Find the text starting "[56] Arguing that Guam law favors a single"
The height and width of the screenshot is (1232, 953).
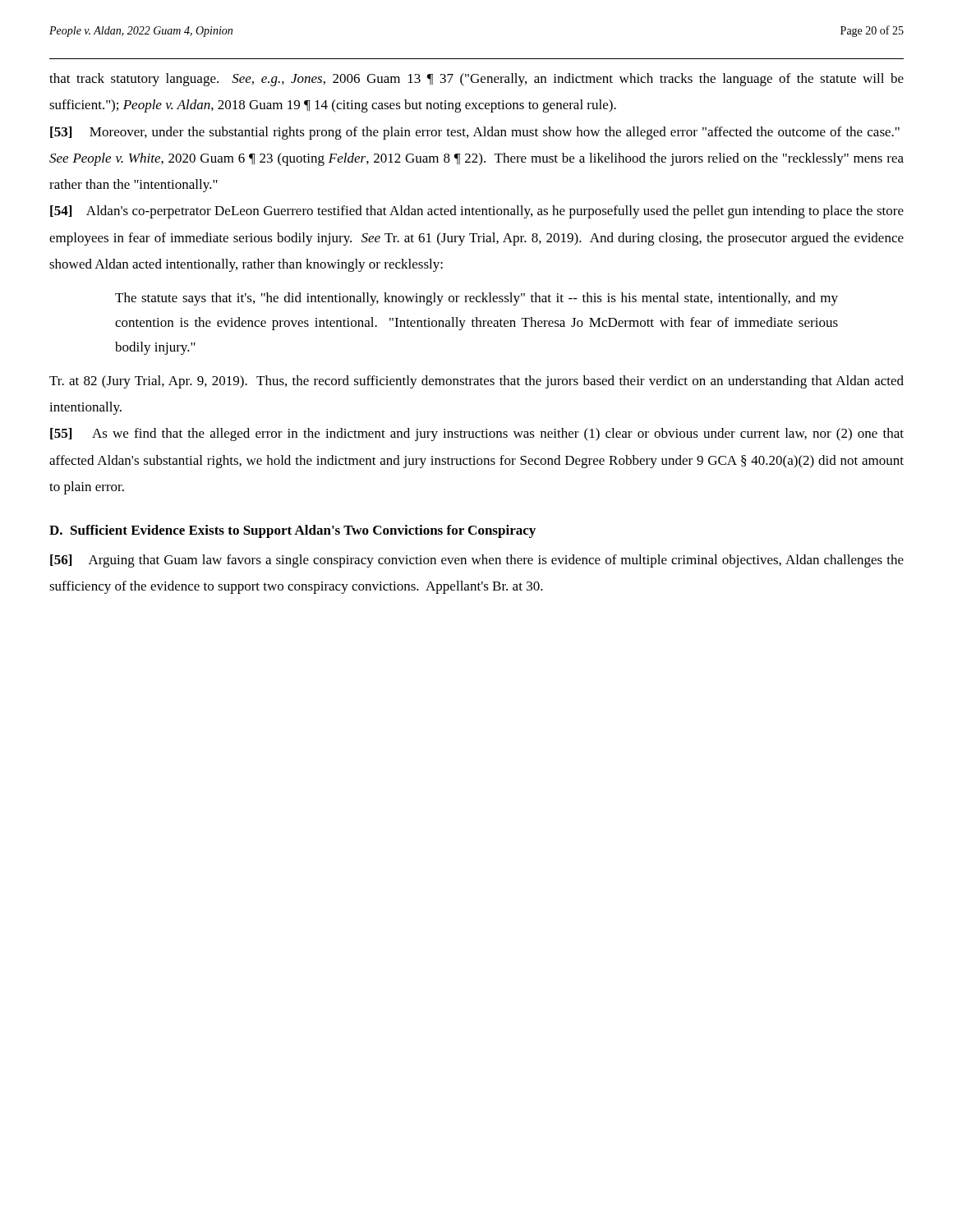[476, 573]
